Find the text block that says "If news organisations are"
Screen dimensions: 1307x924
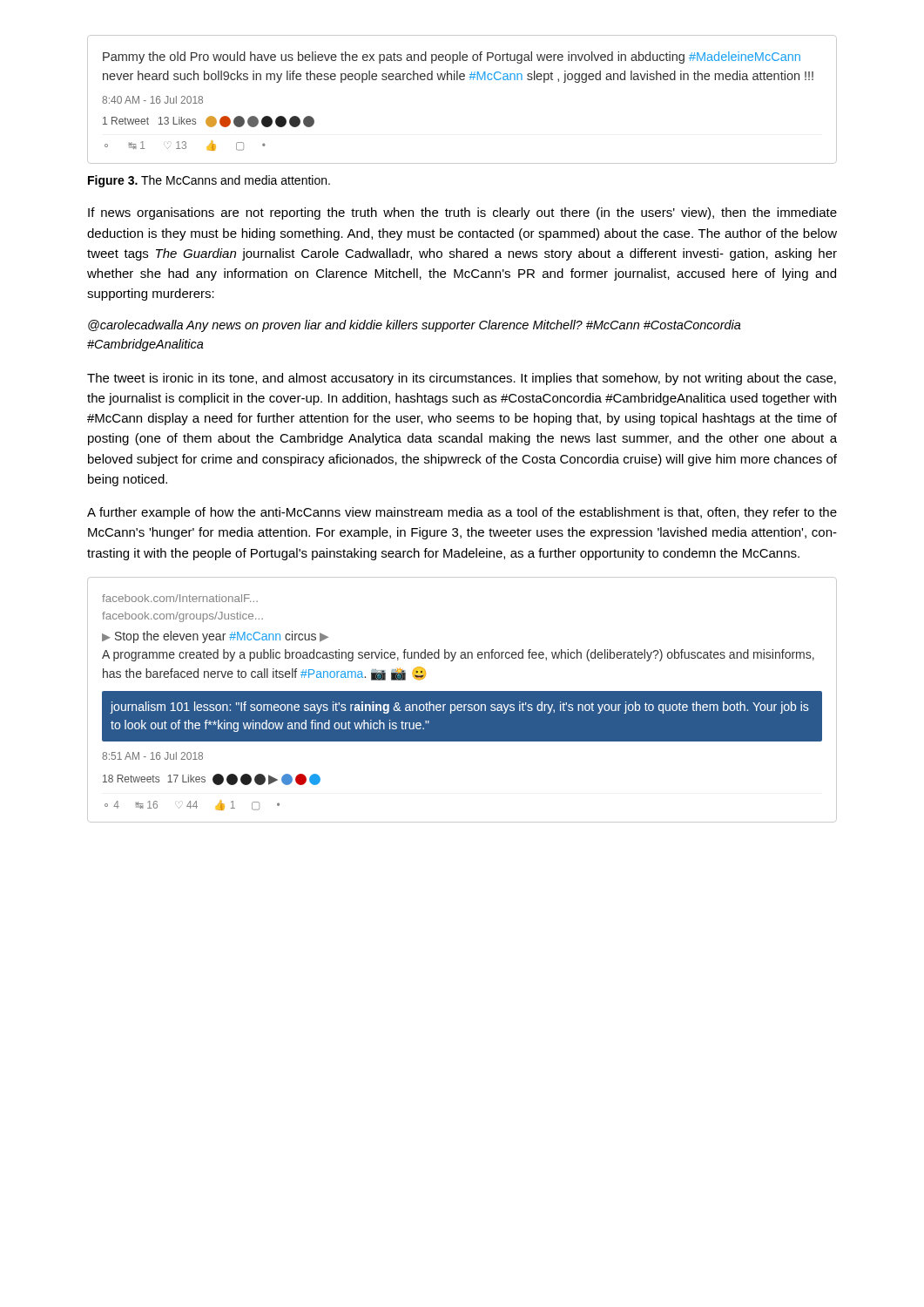[462, 253]
